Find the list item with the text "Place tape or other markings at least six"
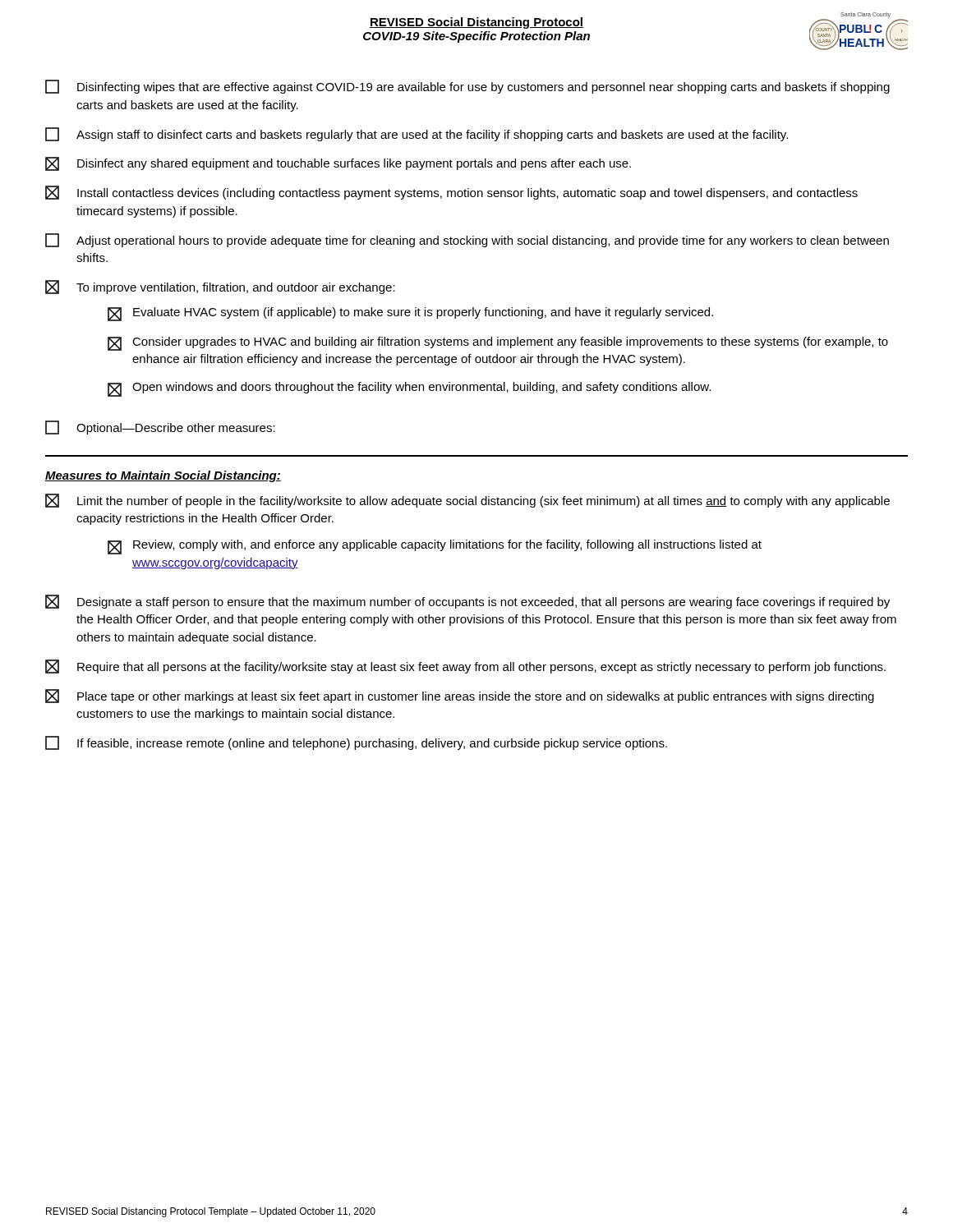This screenshot has width=953, height=1232. click(476, 705)
